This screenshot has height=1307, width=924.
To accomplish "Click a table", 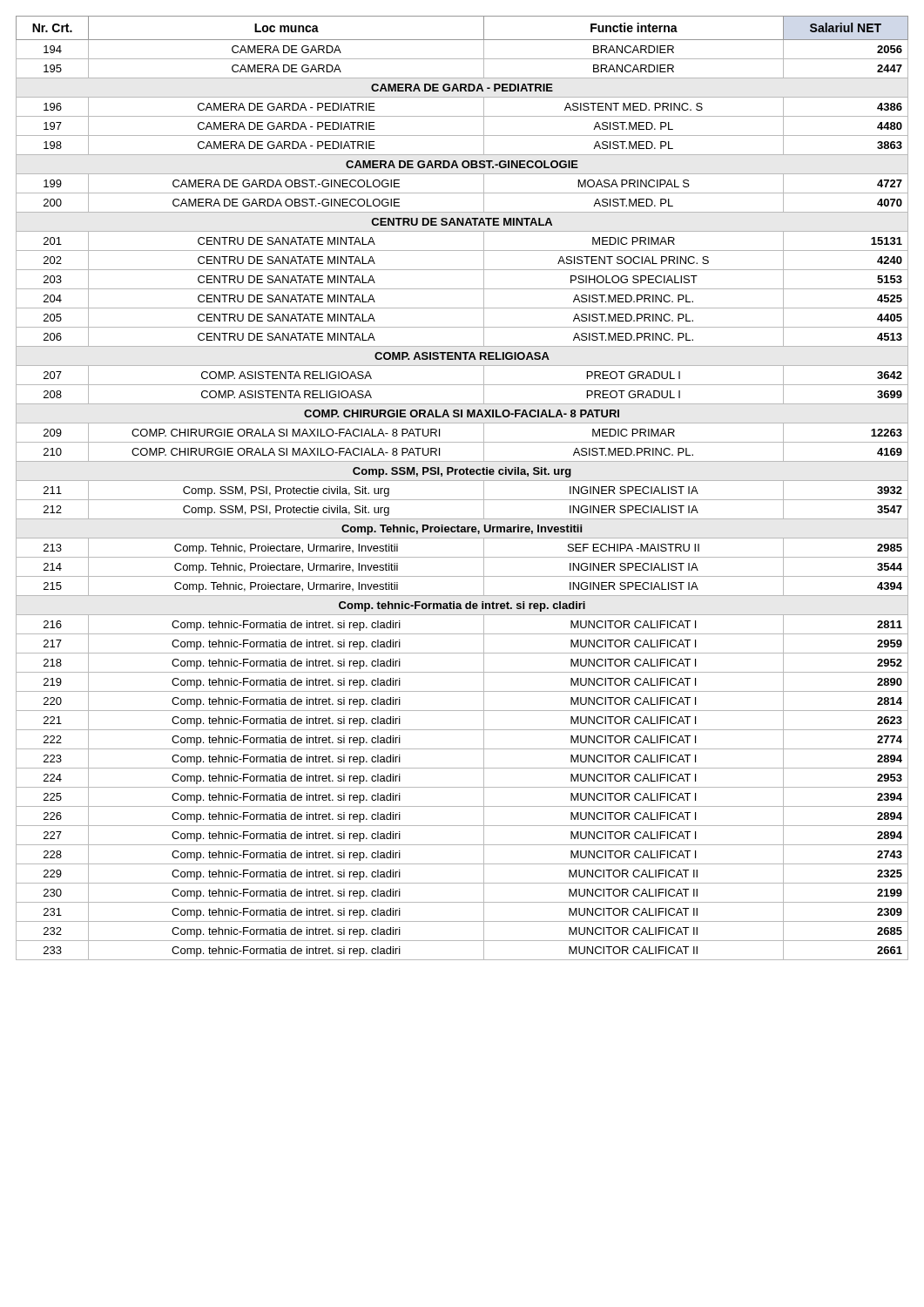I will [x=462, y=488].
